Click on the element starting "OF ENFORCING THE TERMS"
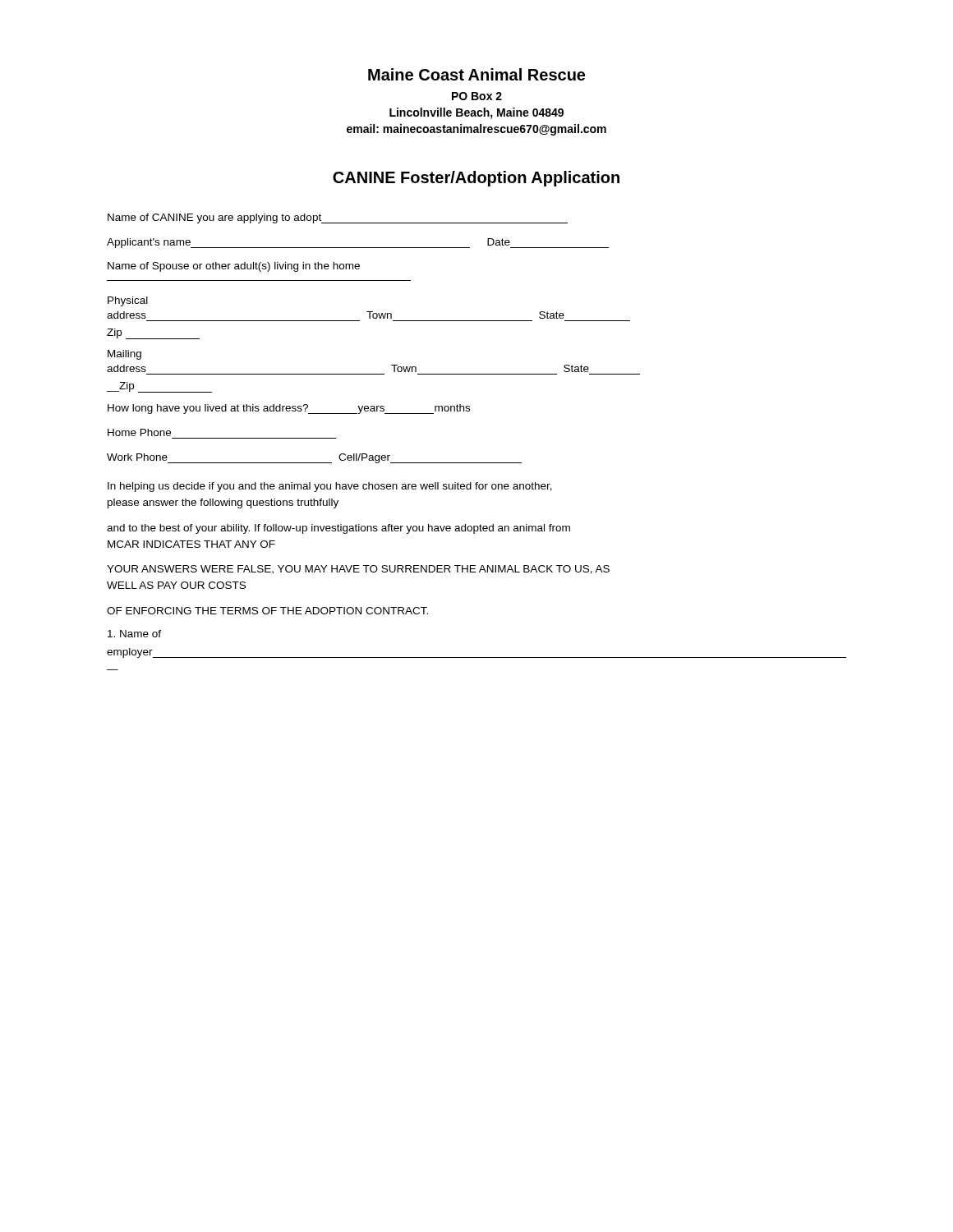The height and width of the screenshot is (1232, 953). (268, 610)
